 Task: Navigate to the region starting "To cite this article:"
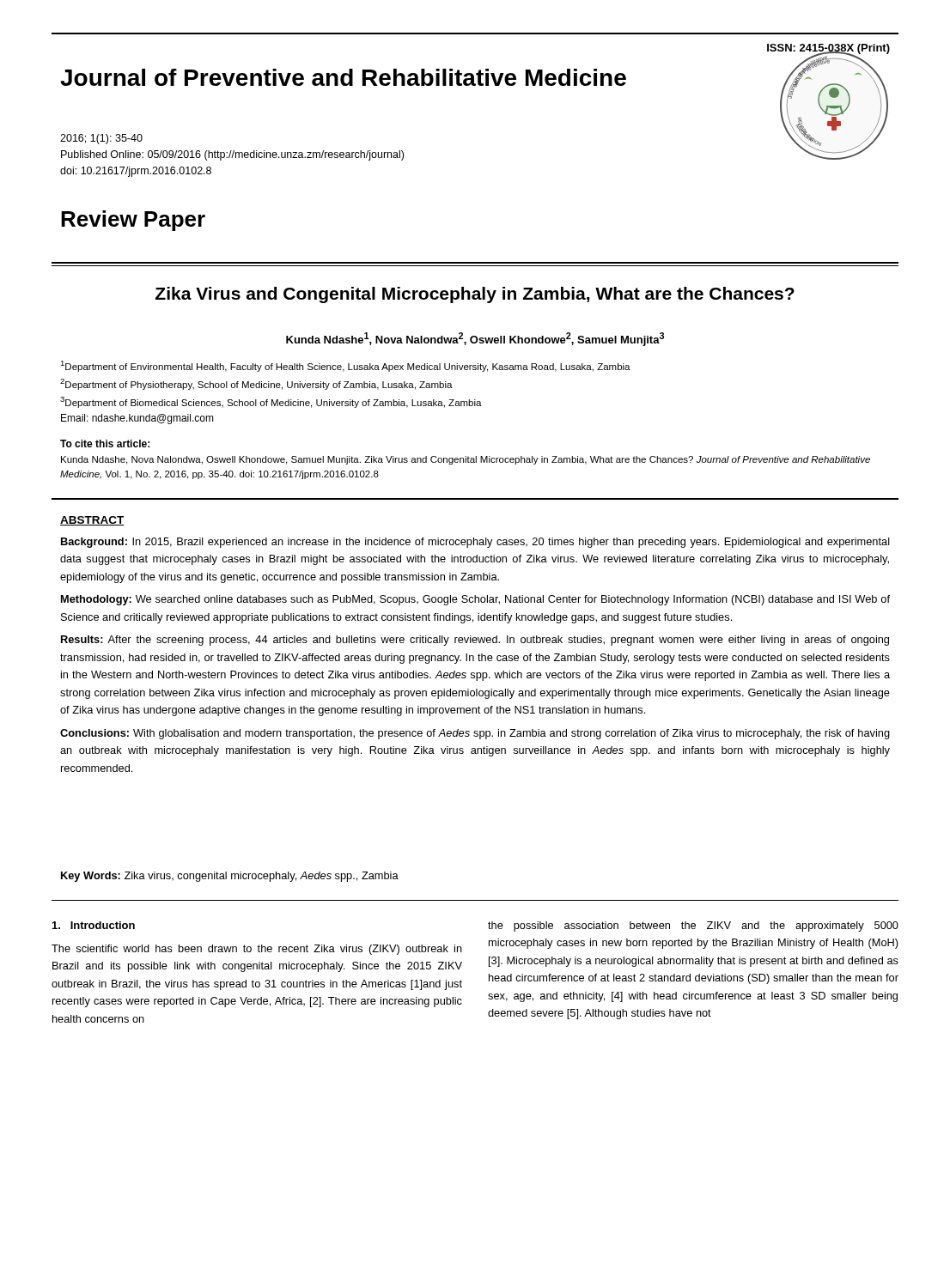(x=105, y=444)
